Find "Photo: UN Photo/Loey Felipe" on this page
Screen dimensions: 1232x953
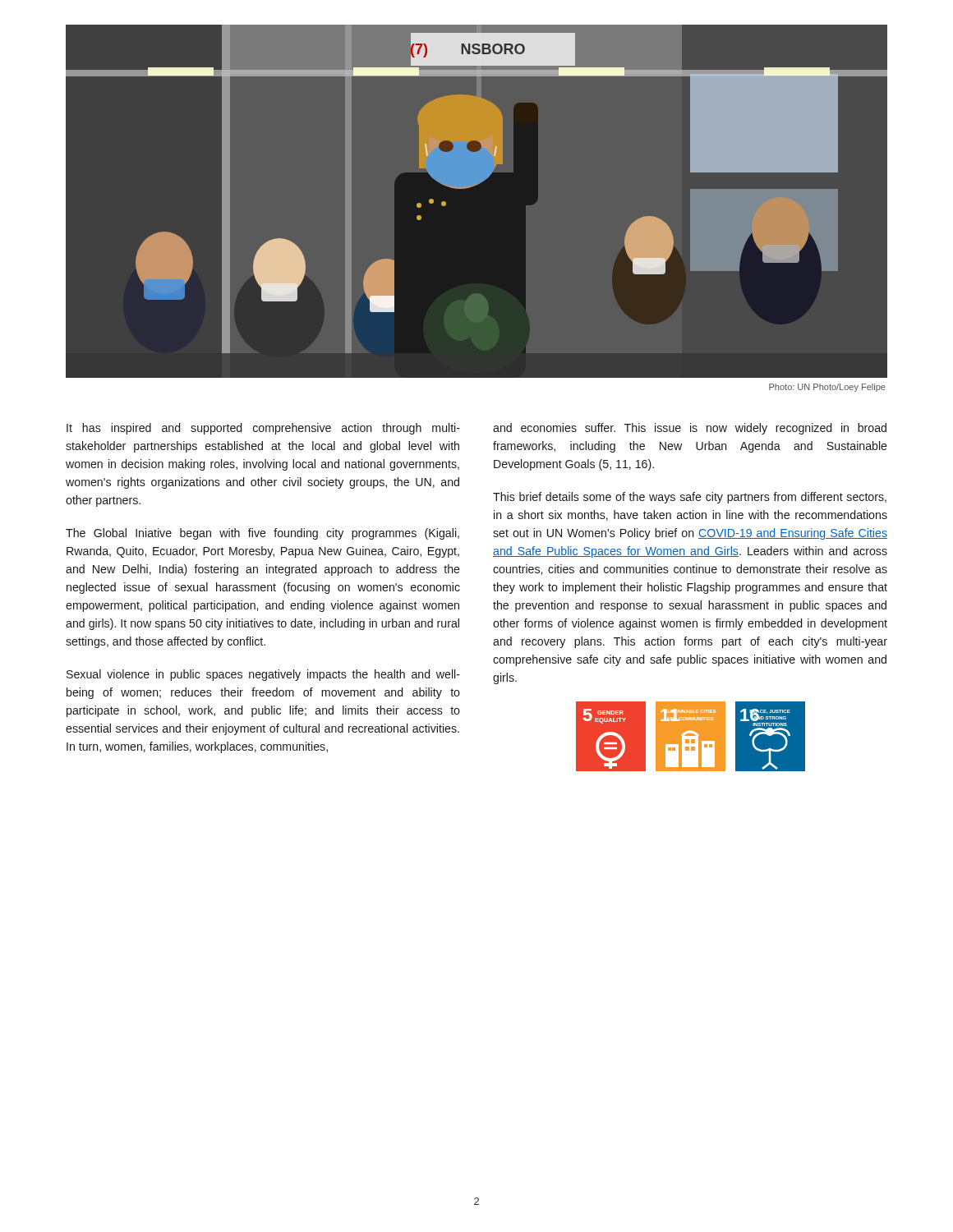tap(827, 387)
